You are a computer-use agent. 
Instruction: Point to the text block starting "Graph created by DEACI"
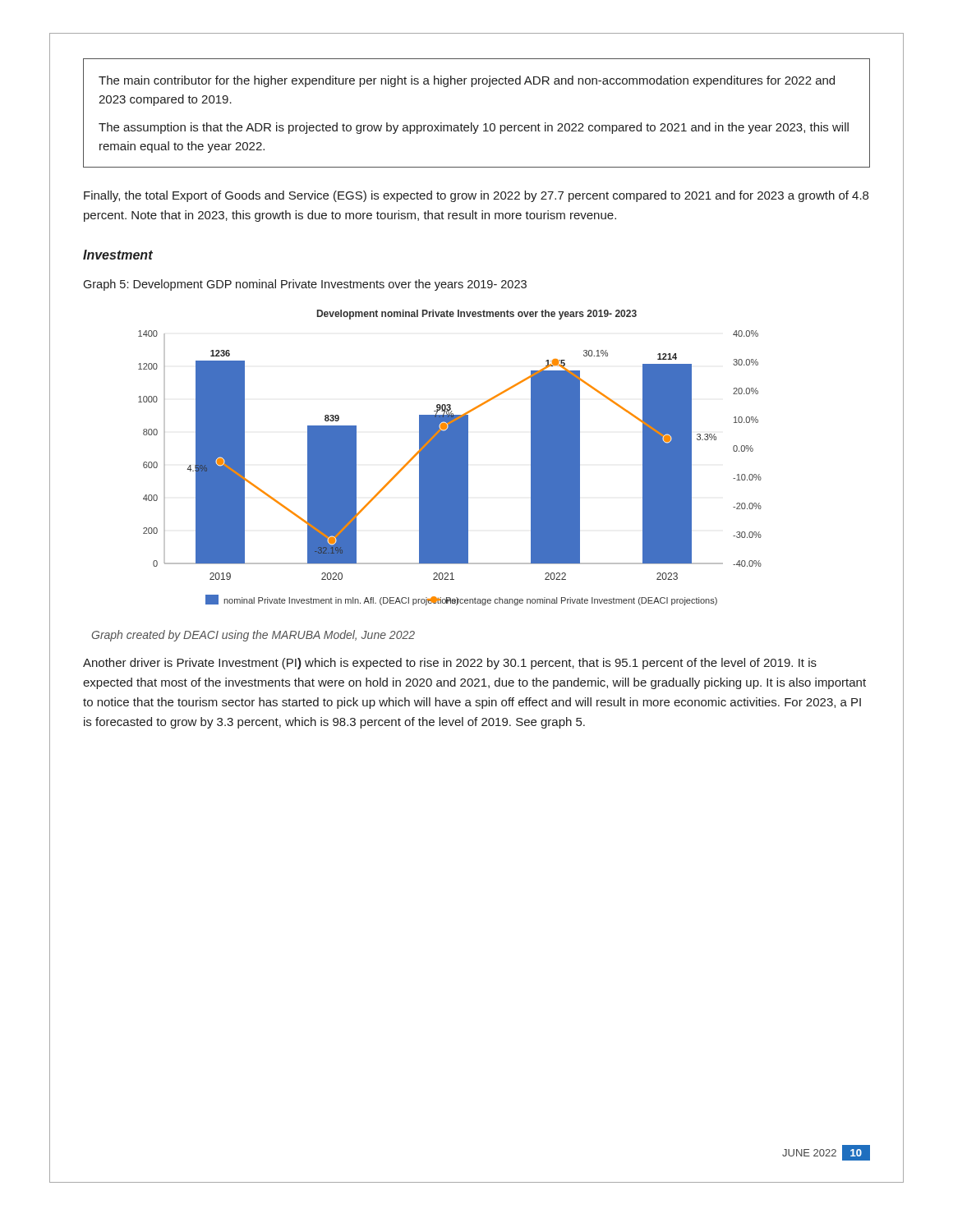253,635
